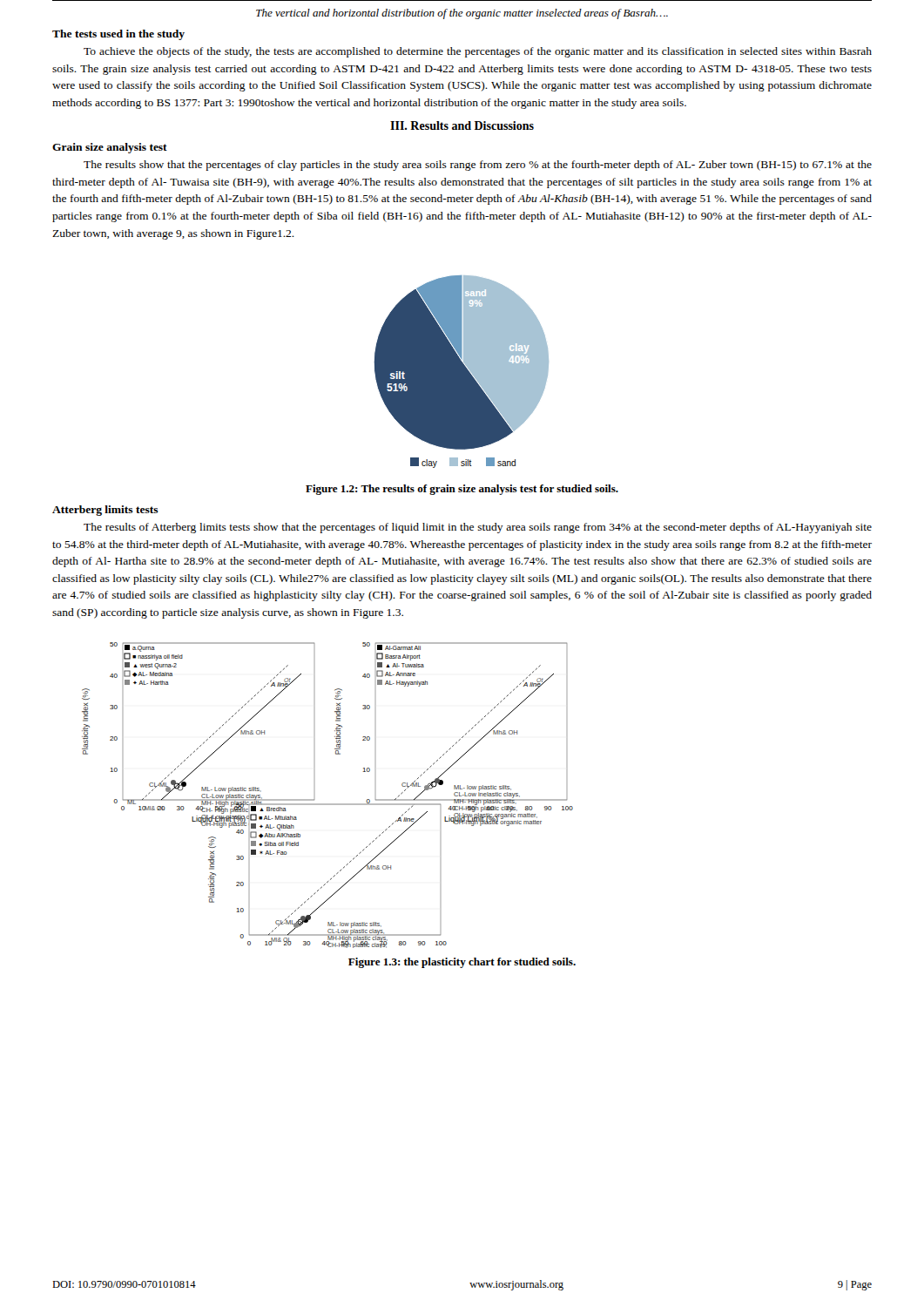924x1307 pixels.
Task: Where does it say "Atterberg limits tests"?
Action: (x=105, y=511)
